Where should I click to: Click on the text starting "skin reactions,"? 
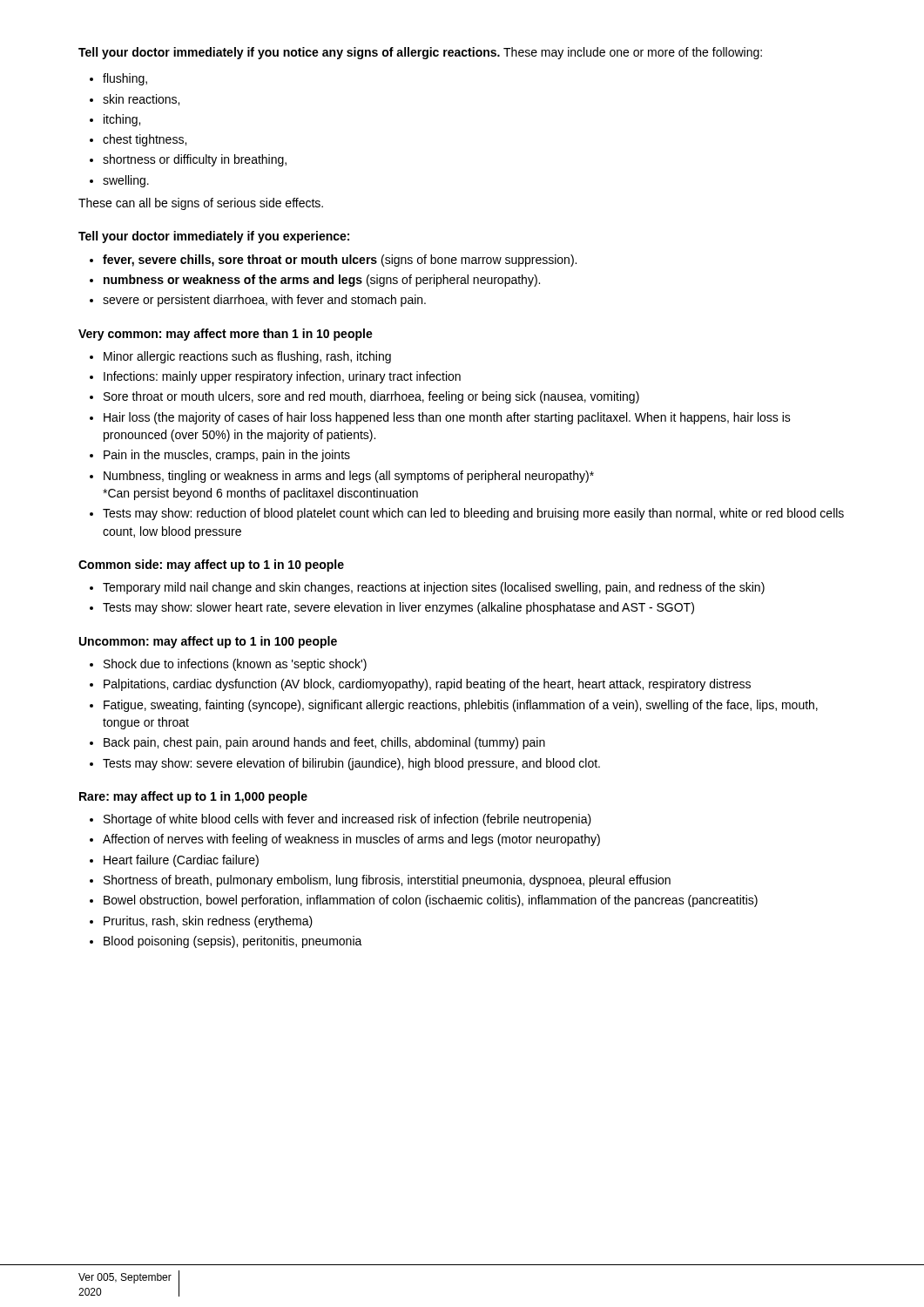point(142,99)
